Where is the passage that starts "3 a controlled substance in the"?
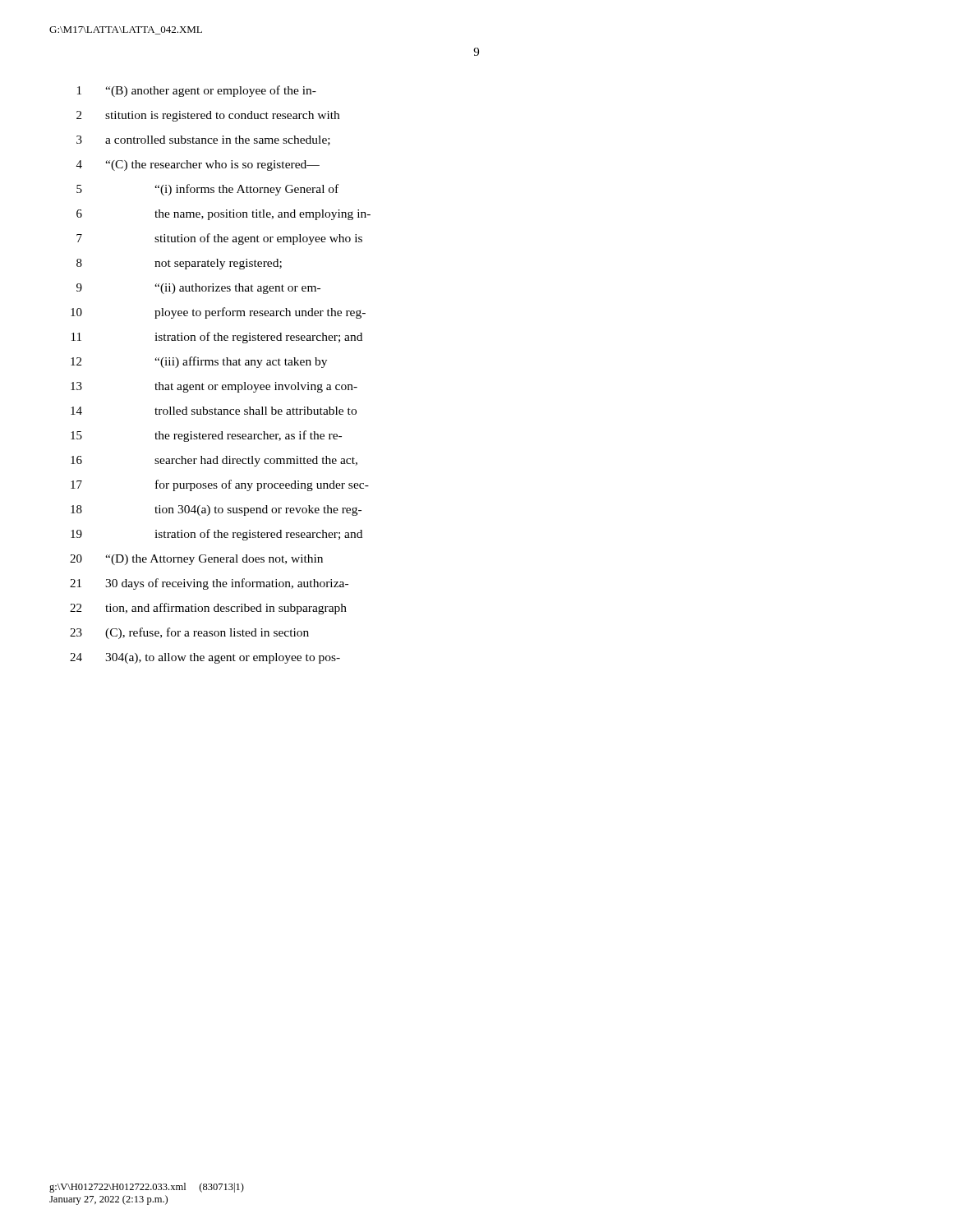Image resolution: width=953 pixels, height=1232 pixels. [203, 140]
